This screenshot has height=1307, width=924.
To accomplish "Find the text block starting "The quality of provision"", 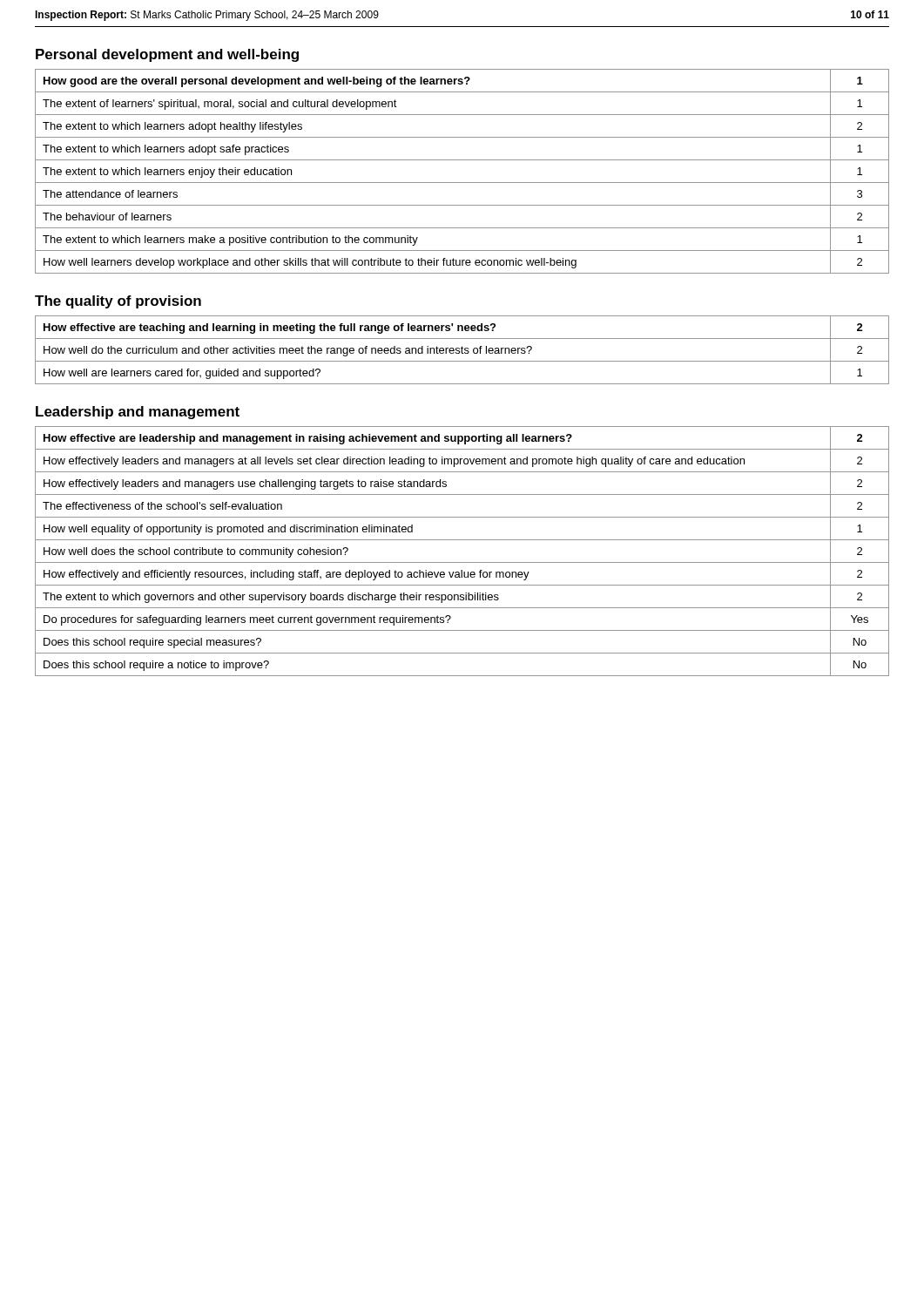I will click(118, 301).
